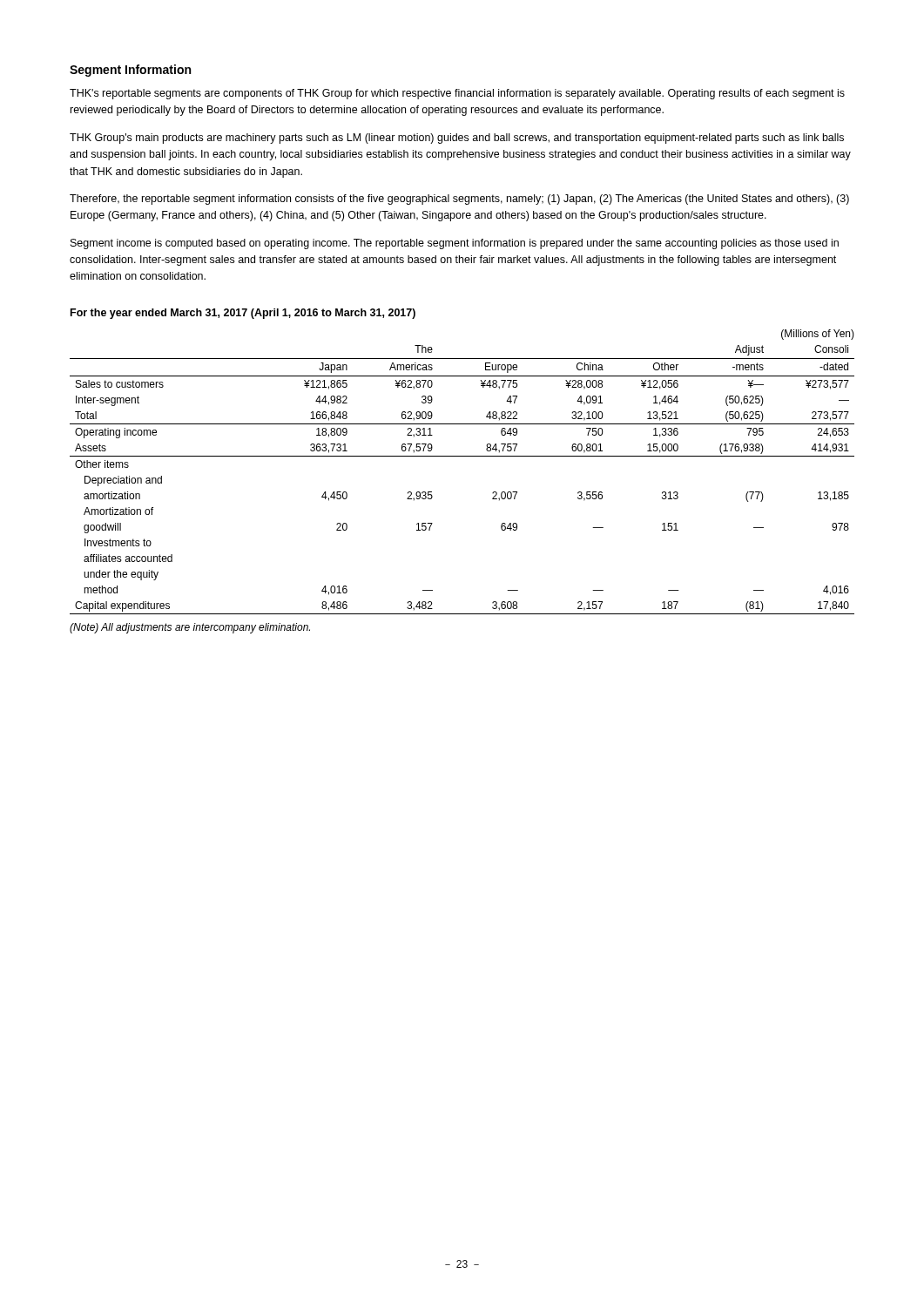Click on the text starting "Therefore, the reportable segment"

point(460,207)
